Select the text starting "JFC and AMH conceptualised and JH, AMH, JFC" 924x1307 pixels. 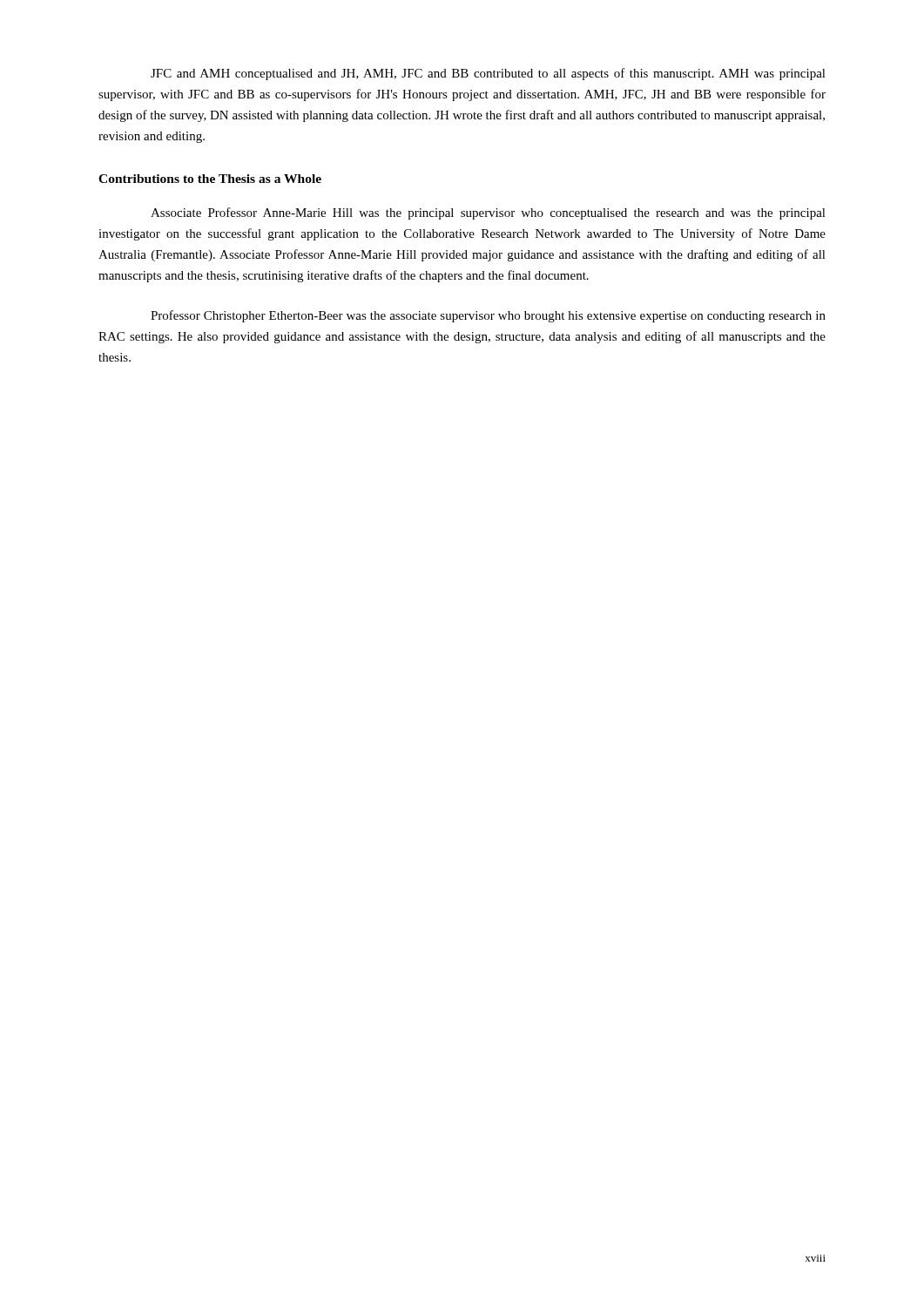pos(462,105)
